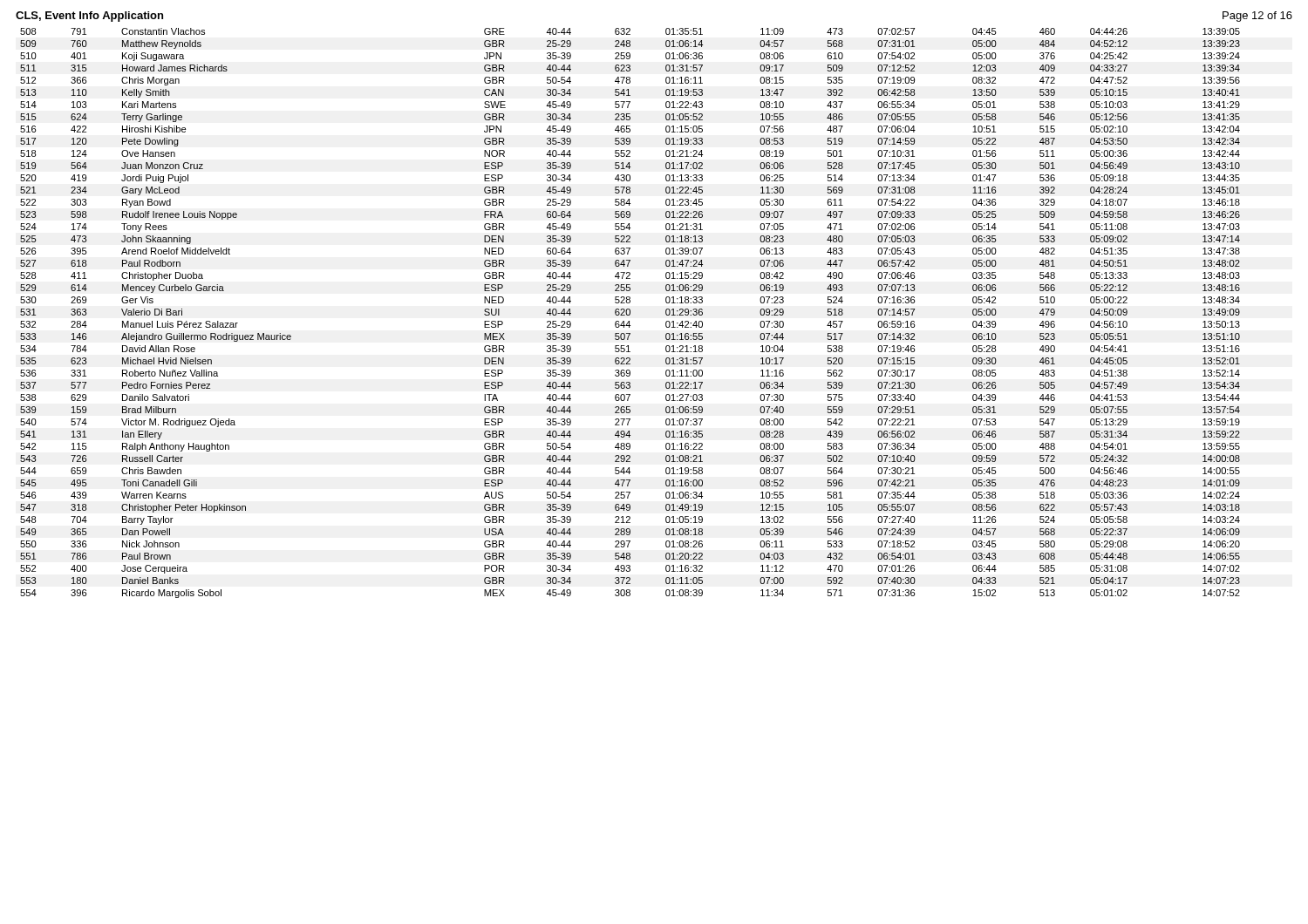The image size is (1308, 924).
Task: Click on the table containing "Chris Bawden"
Action: (x=654, y=312)
